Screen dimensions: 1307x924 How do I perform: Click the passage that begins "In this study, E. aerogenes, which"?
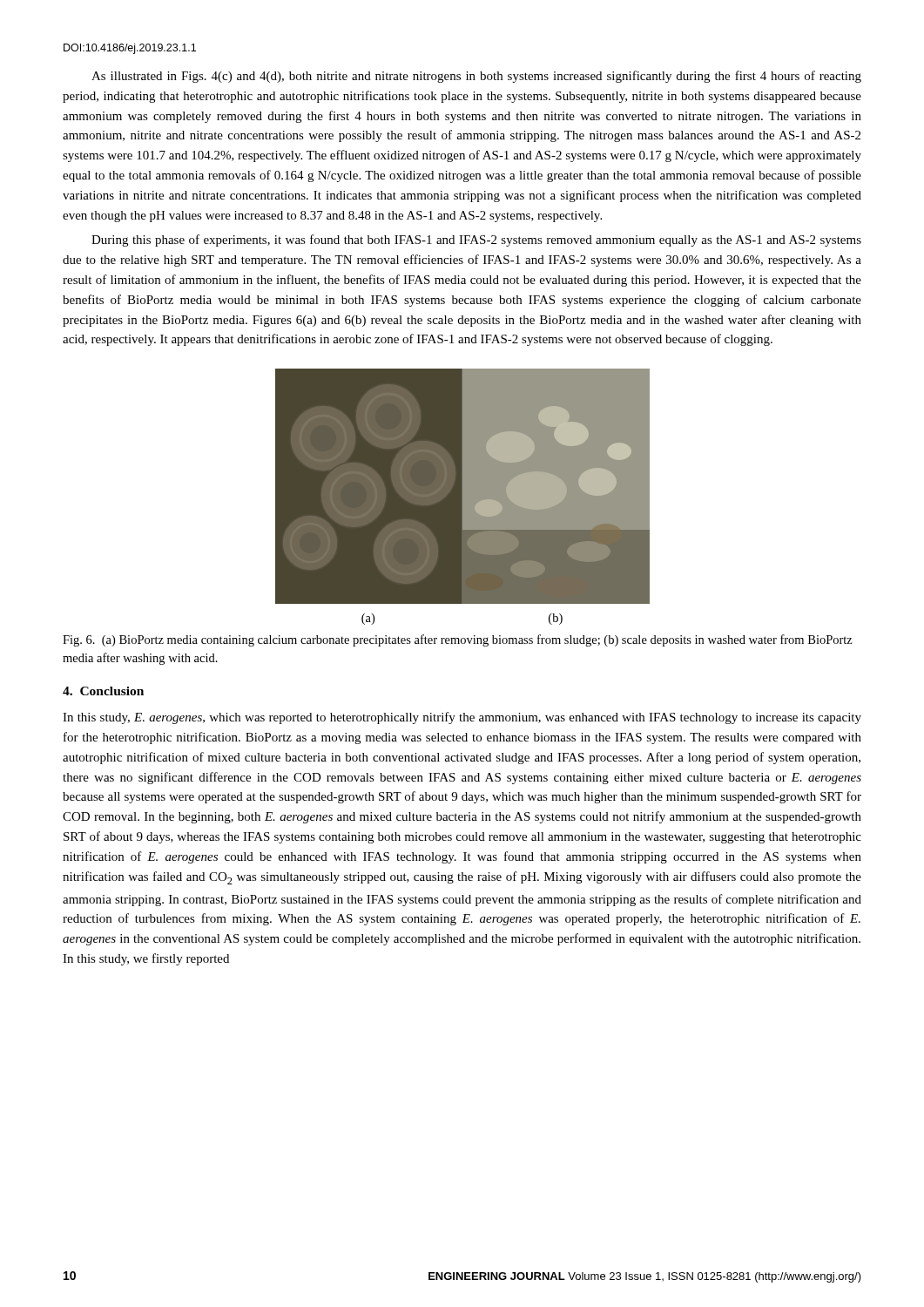(462, 838)
